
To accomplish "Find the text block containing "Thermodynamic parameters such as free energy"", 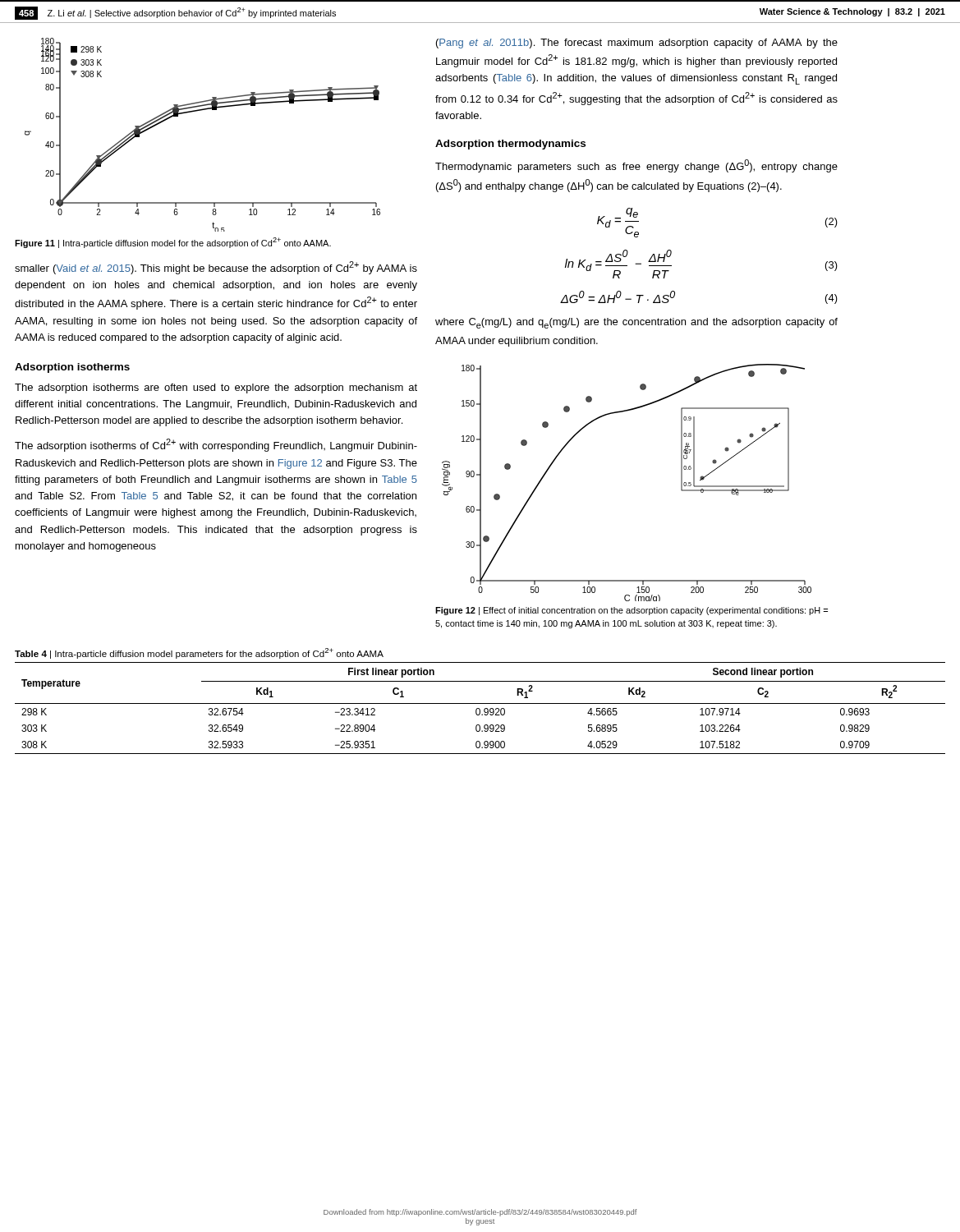I will (636, 175).
